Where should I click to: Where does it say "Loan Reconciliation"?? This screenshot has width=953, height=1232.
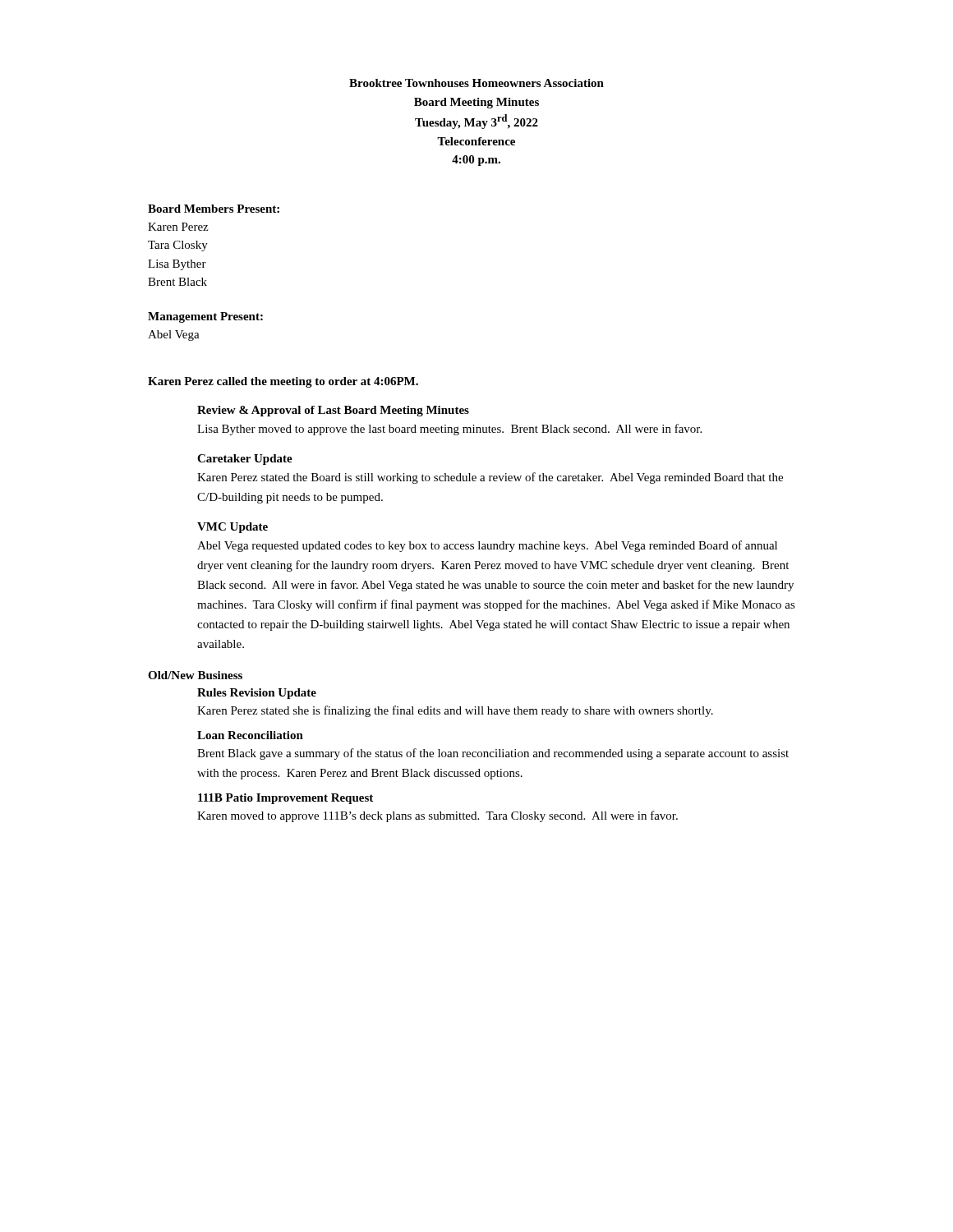[250, 735]
